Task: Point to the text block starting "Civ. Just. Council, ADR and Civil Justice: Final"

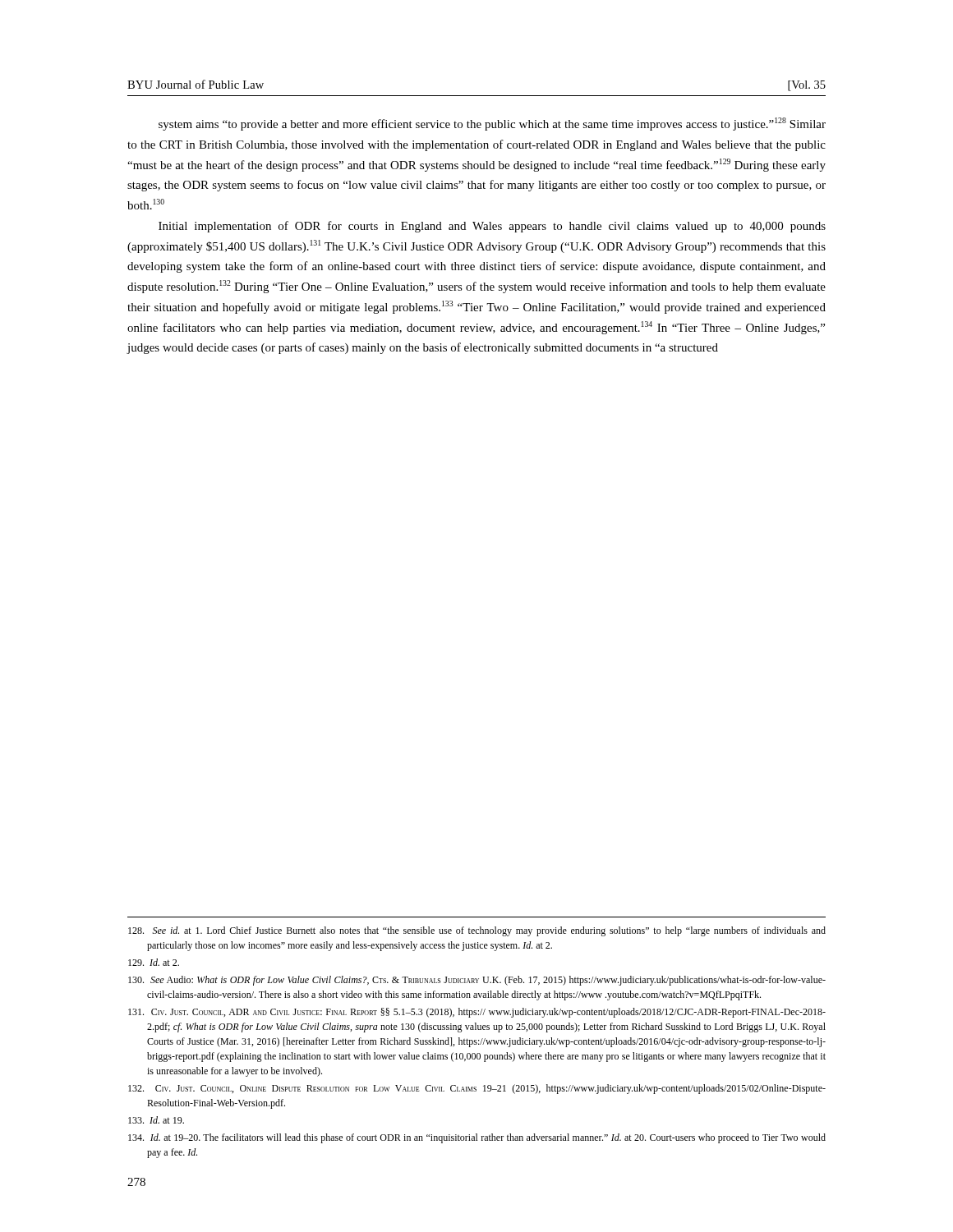Action: point(476,1041)
